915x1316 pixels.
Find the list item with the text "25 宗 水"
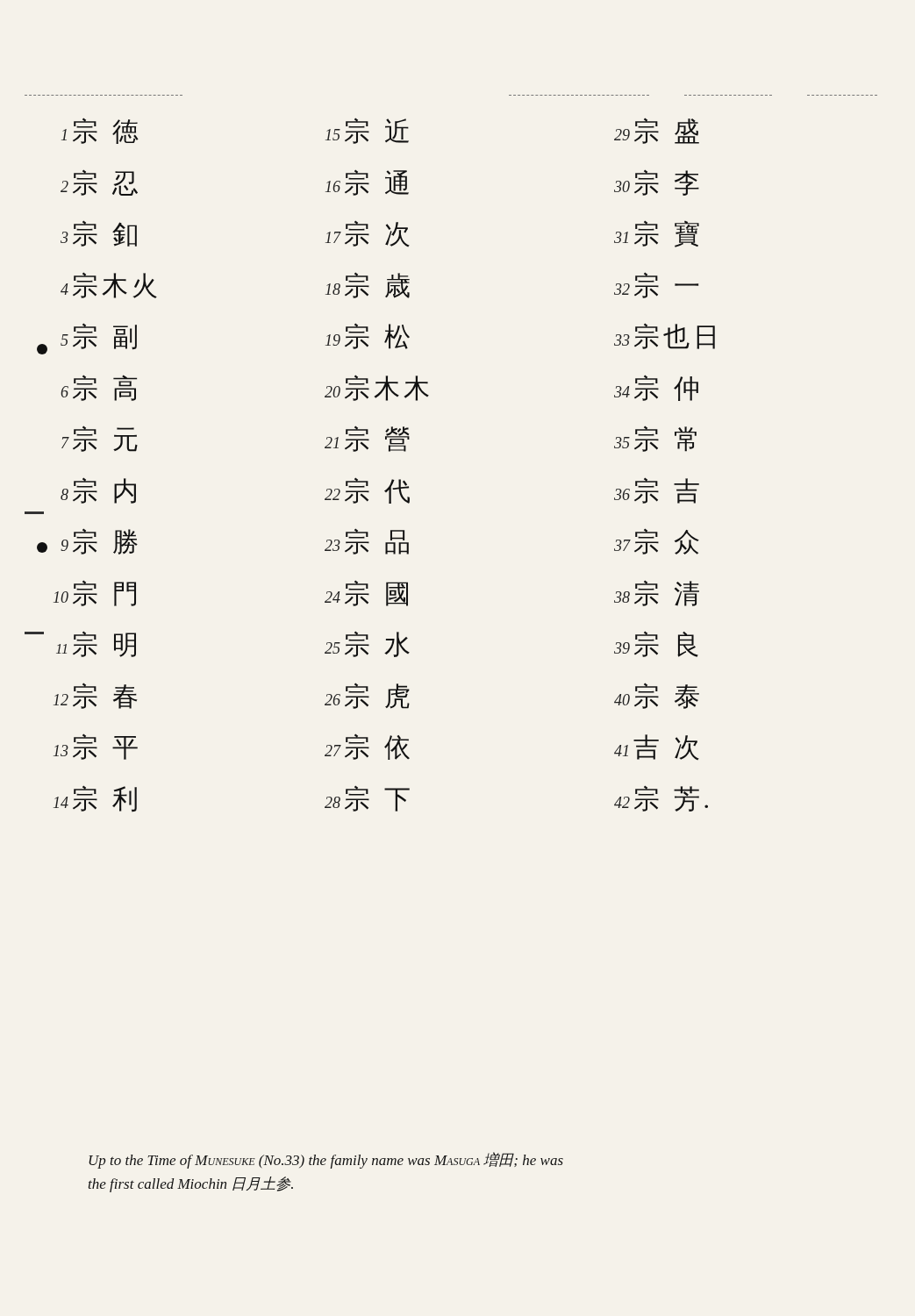tap(360, 645)
